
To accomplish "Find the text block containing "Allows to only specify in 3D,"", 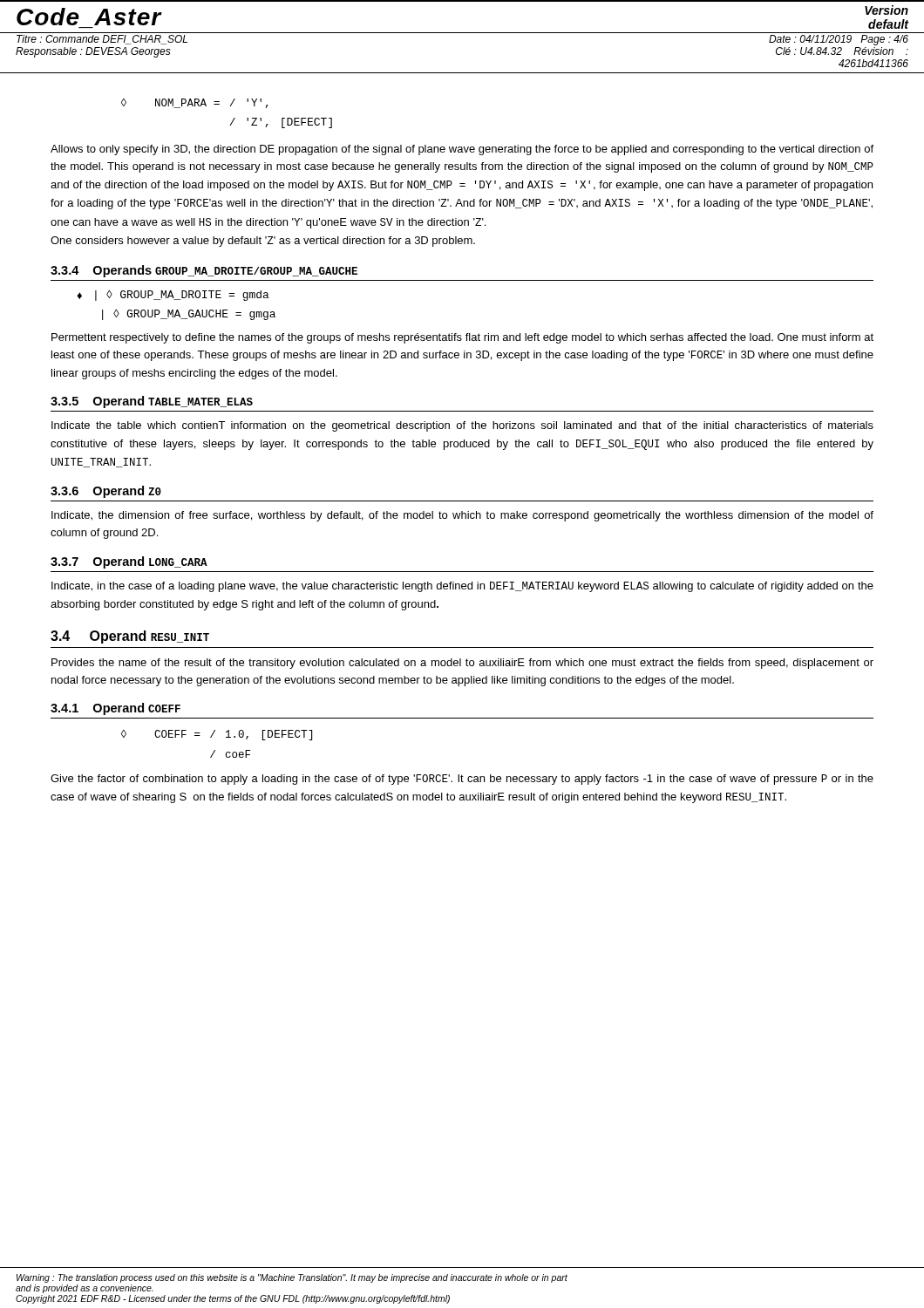I will [462, 195].
